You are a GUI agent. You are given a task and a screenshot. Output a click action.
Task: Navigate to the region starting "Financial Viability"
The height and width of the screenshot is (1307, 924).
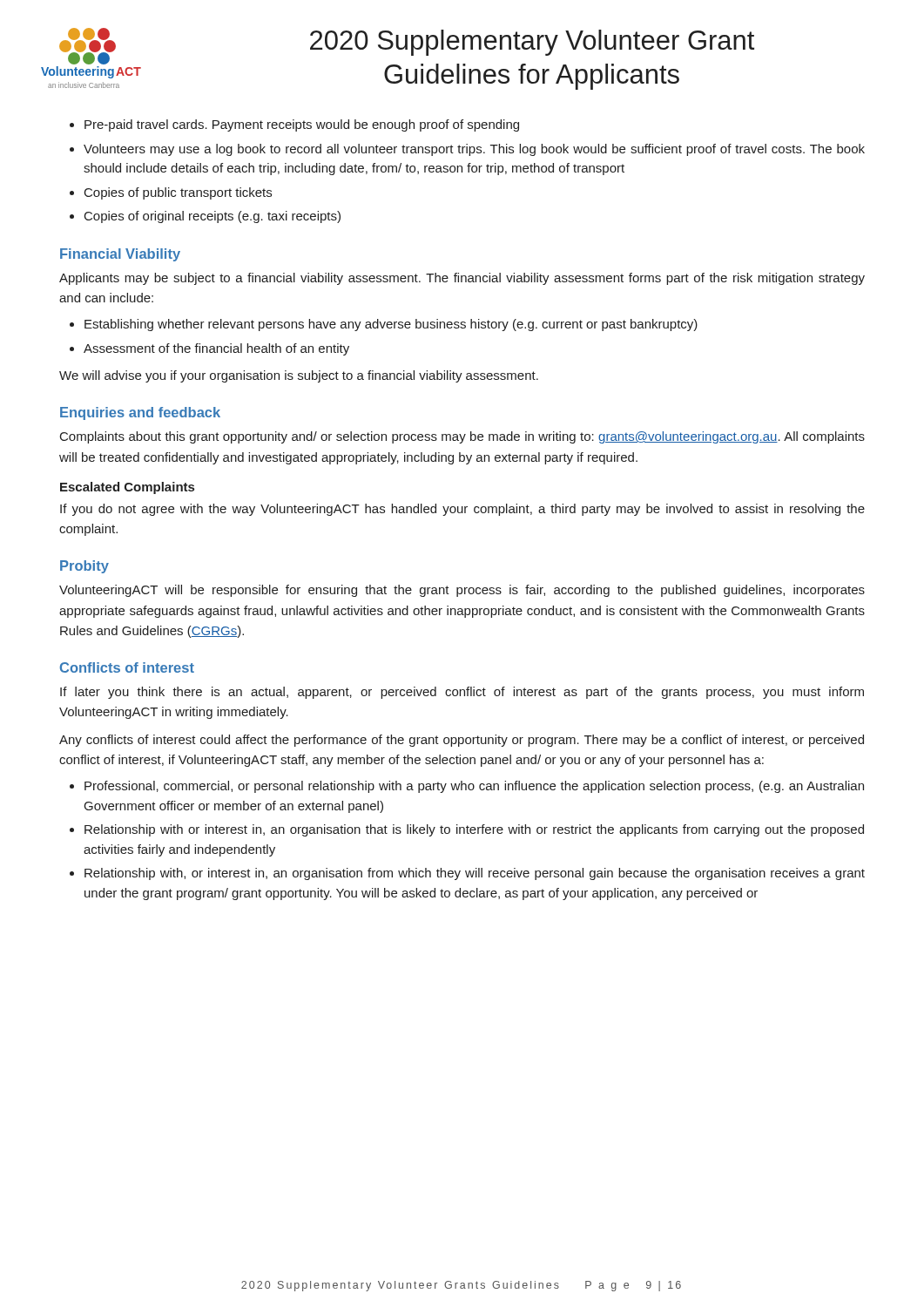[x=120, y=253]
